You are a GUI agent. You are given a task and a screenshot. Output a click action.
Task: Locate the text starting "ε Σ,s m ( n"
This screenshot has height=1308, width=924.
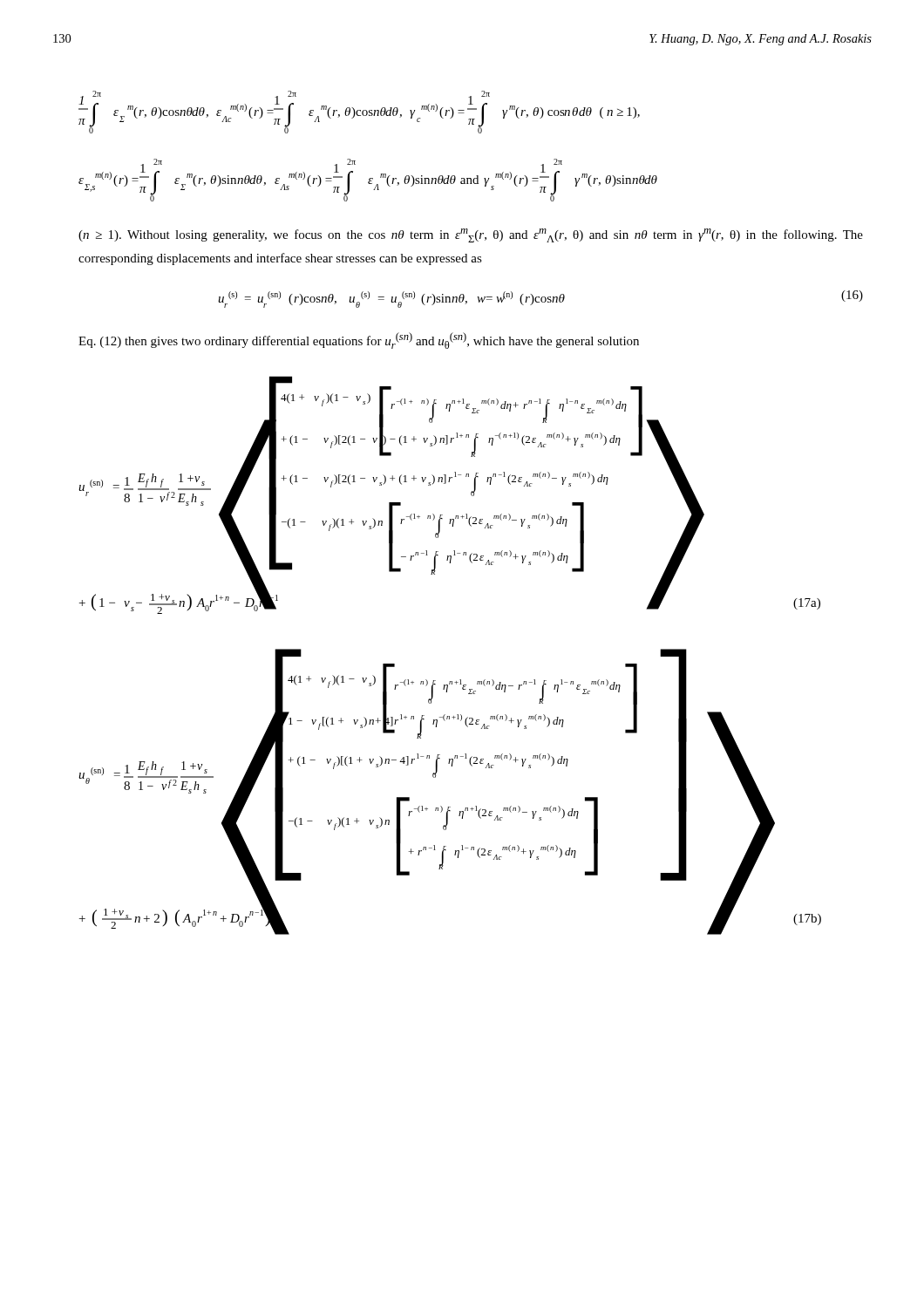click(x=453, y=183)
